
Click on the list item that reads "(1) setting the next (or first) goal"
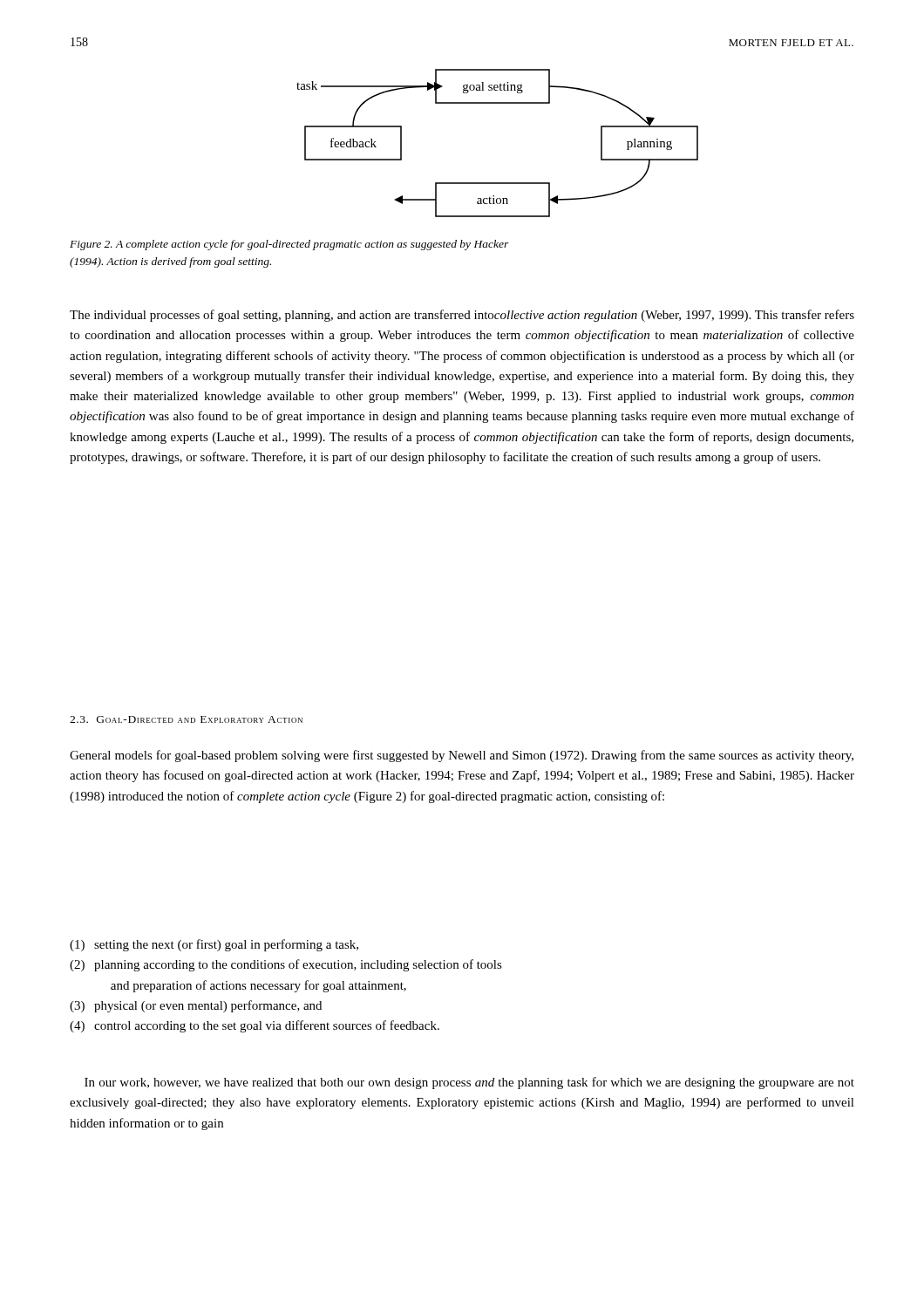[214, 945]
